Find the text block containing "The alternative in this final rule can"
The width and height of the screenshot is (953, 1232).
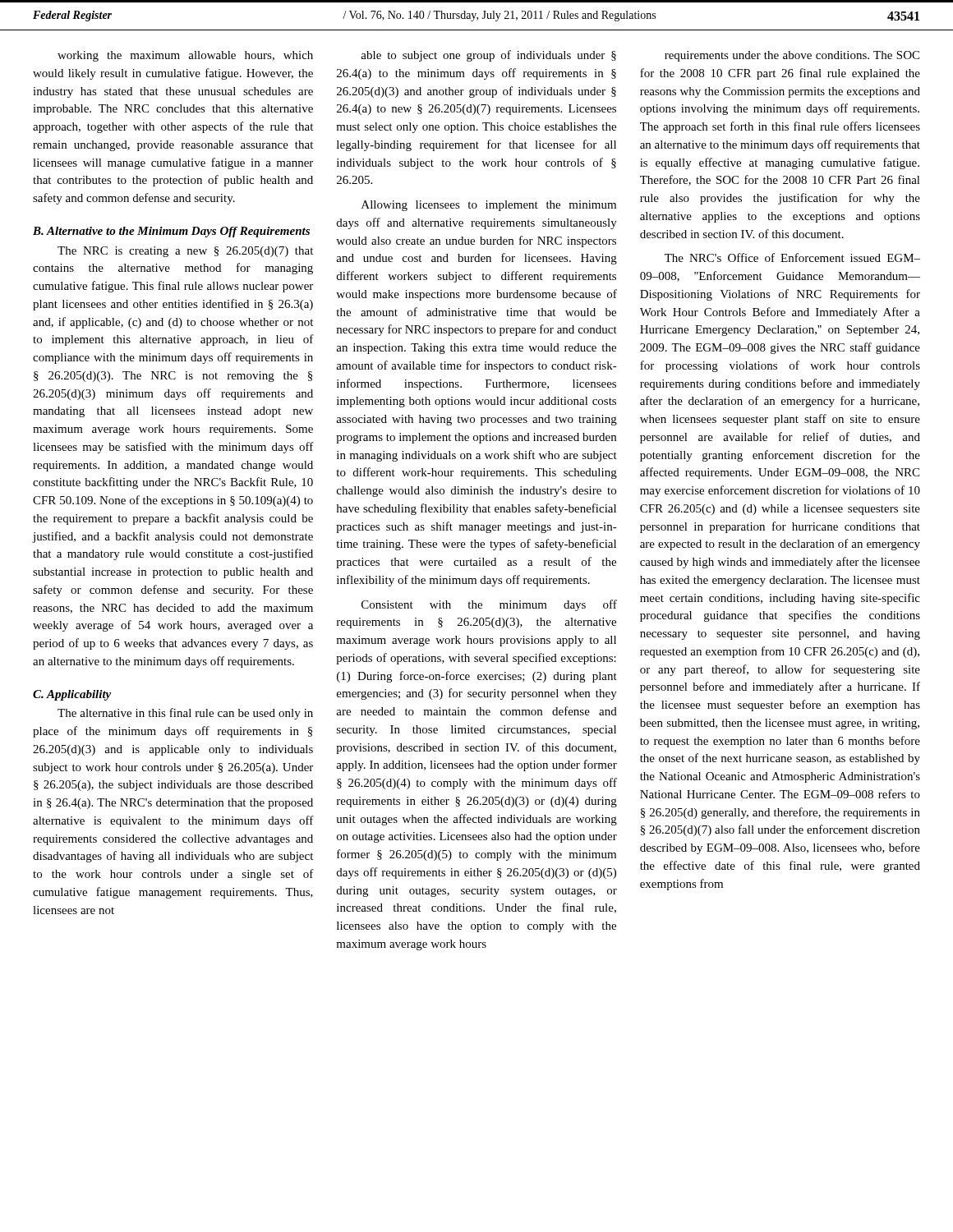[x=173, y=812]
